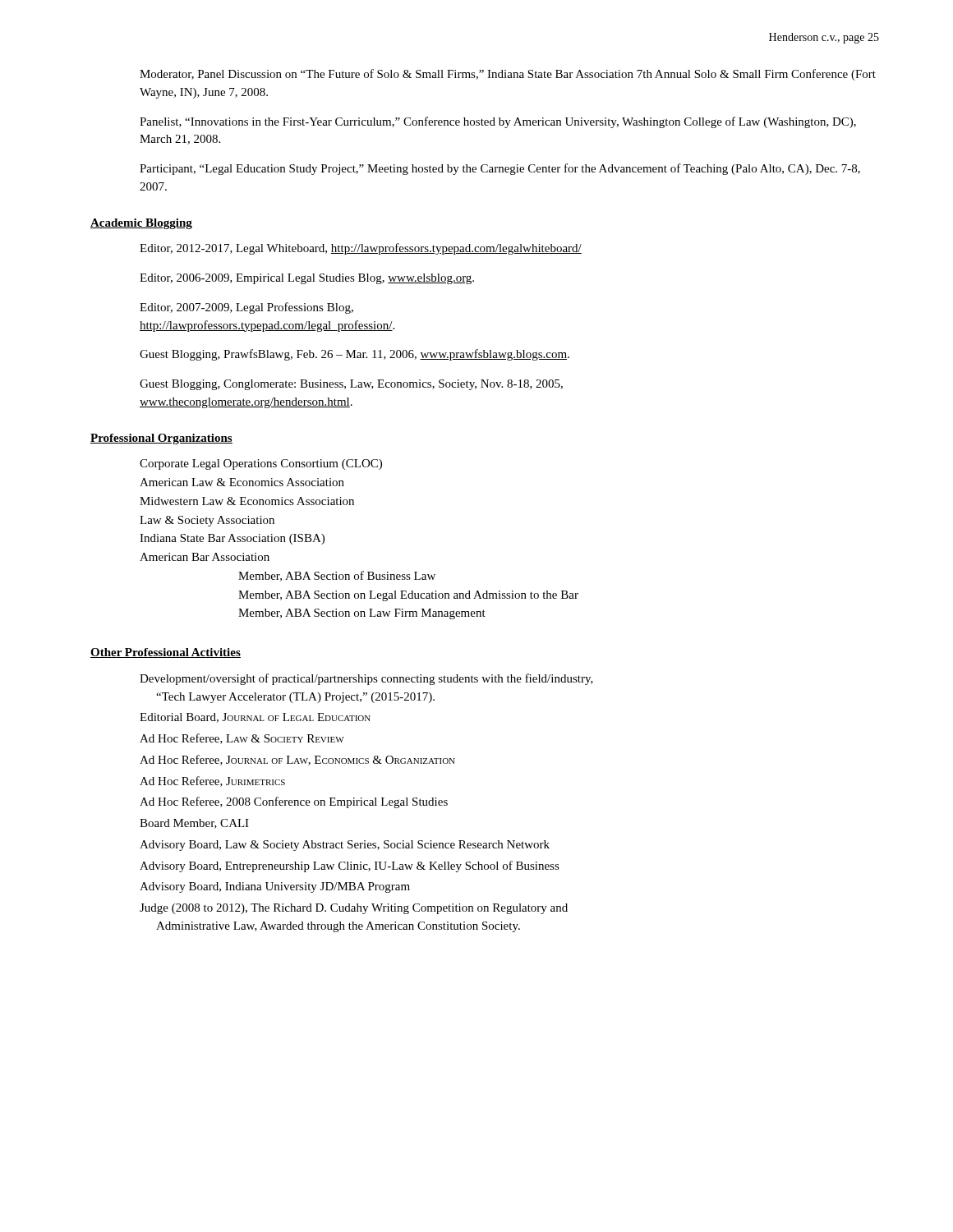Find "American Bar Association" on this page
Image resolution: width=953 pixels, height=1232 pixels.
205,557
